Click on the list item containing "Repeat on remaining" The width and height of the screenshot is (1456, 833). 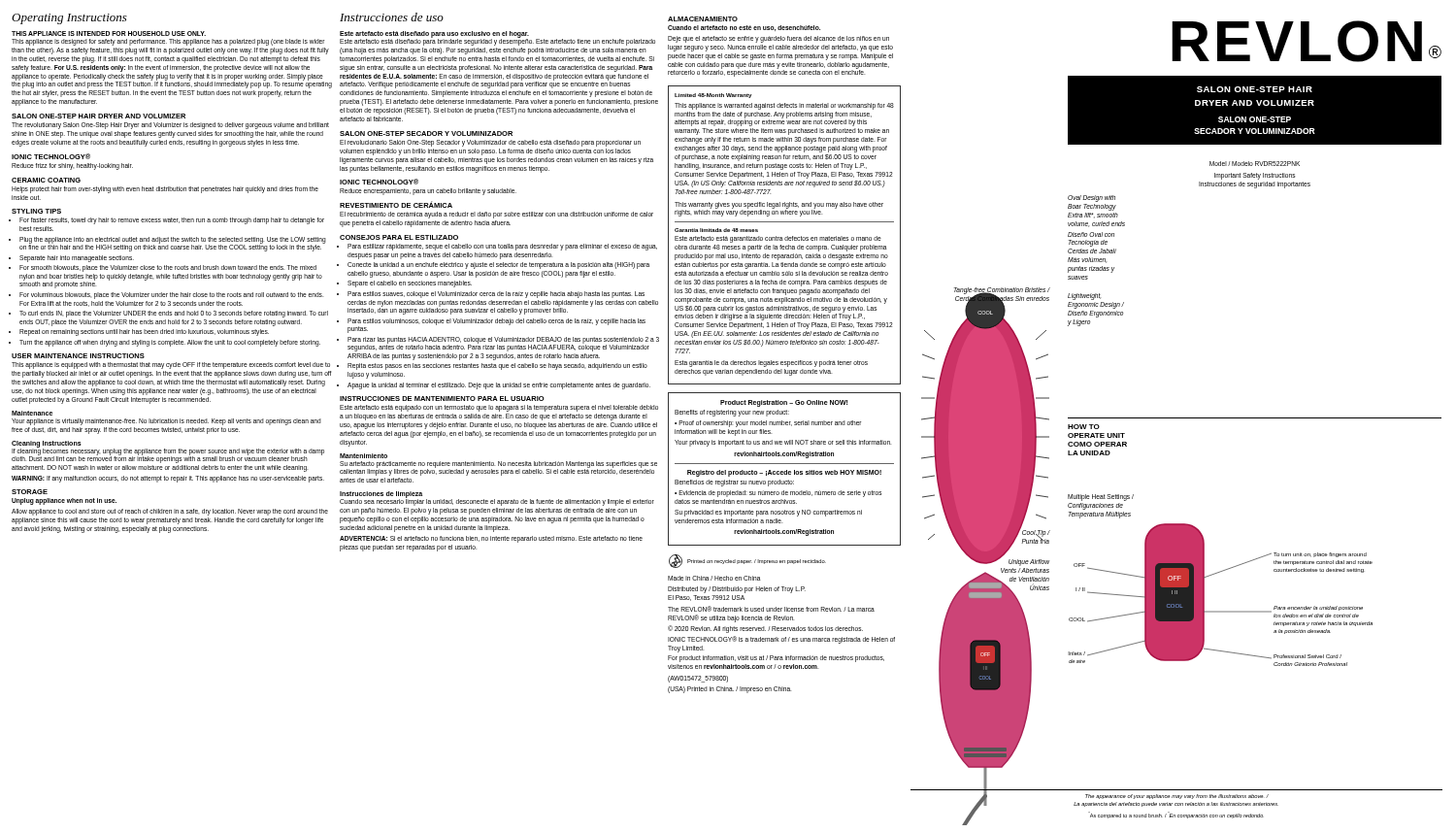[x=176, y=333]
